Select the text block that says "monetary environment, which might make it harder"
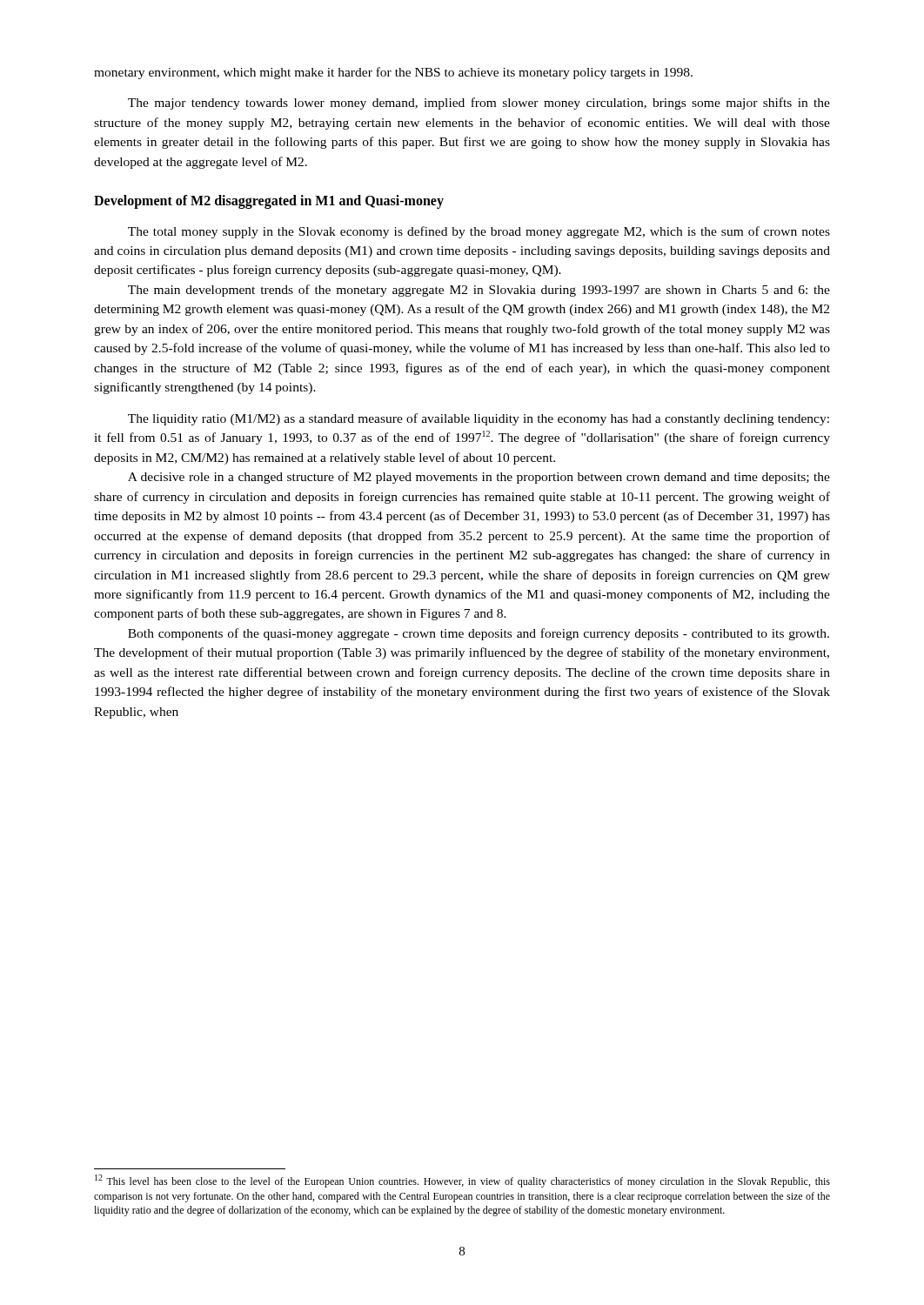Screen dimensions: 1305x924 [462, 72]
